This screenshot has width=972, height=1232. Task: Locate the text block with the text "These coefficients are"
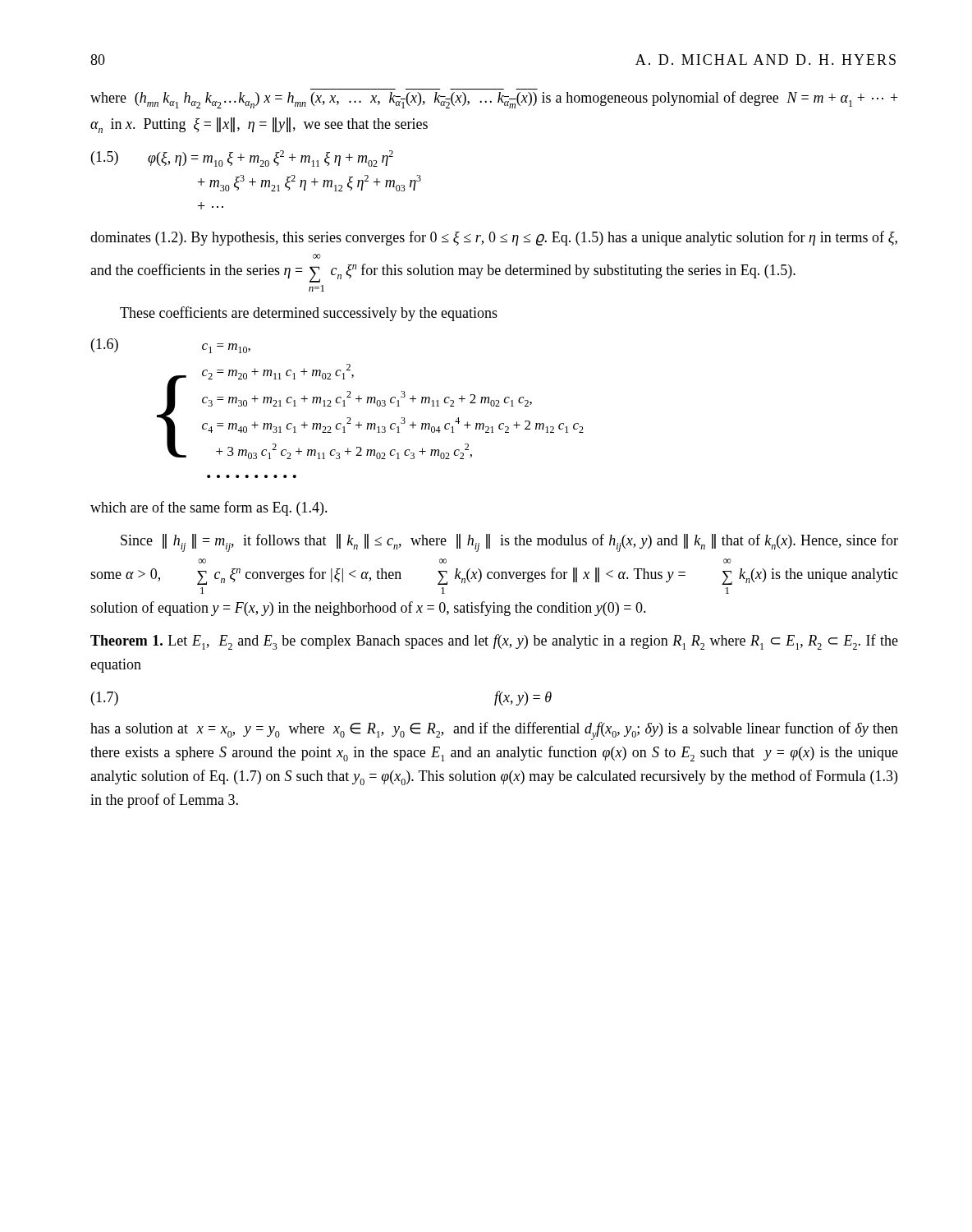coord(494,314)
